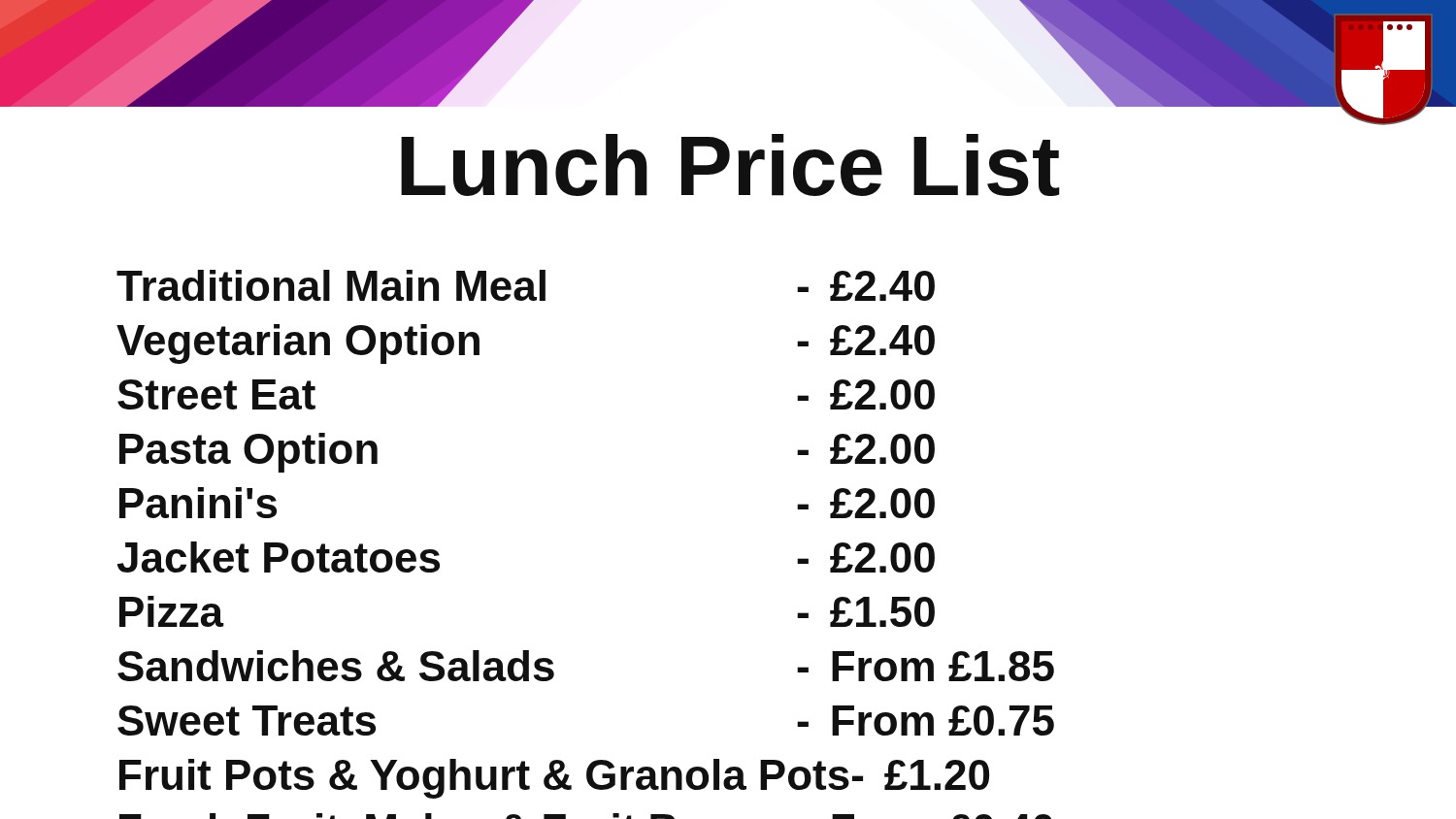Screen dimensions: 819x1456
Task: Locate the text "Sweet Treats - From £0.75"
Action: tap(232, 721)
